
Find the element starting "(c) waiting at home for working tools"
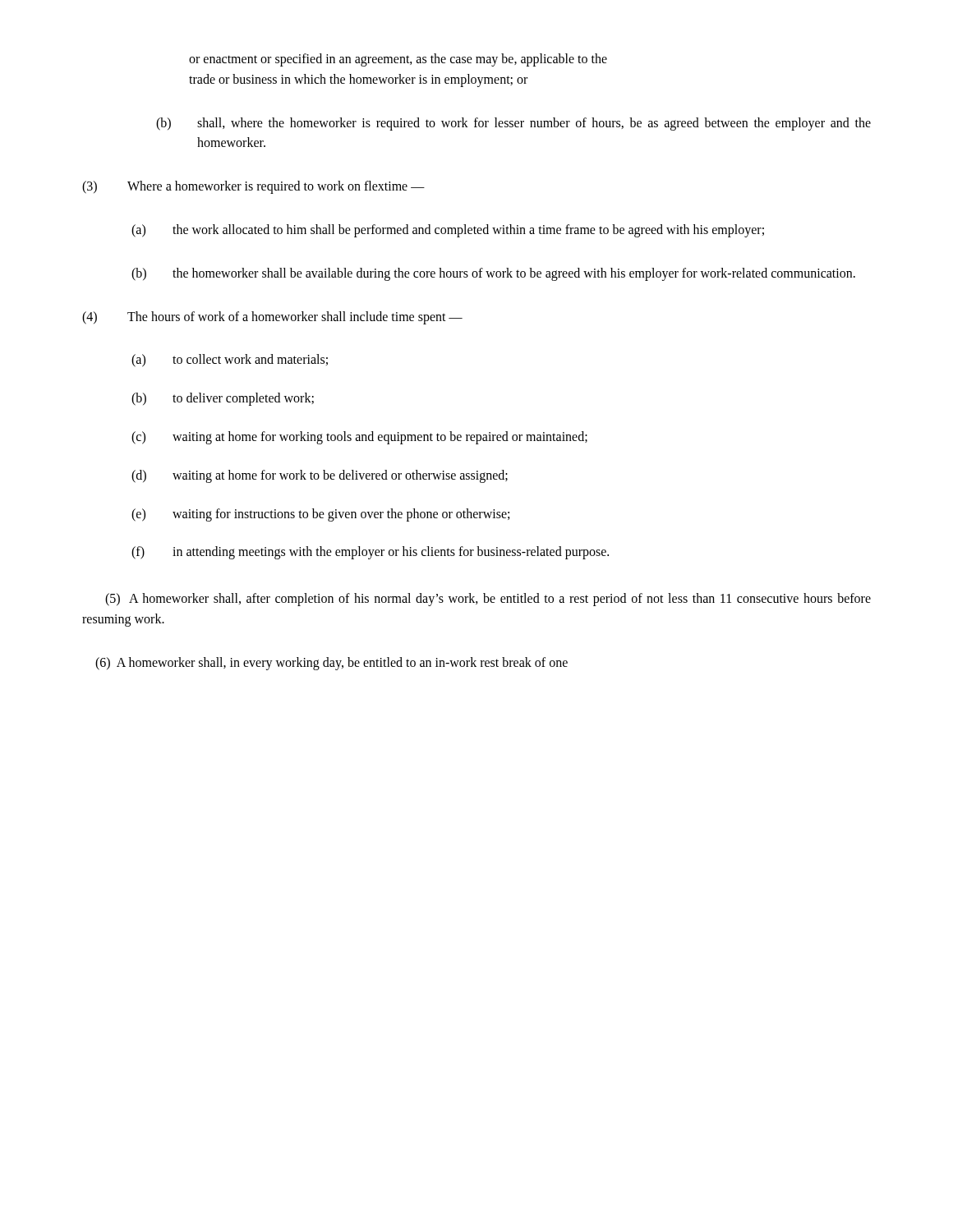click(x=501, y=437)
